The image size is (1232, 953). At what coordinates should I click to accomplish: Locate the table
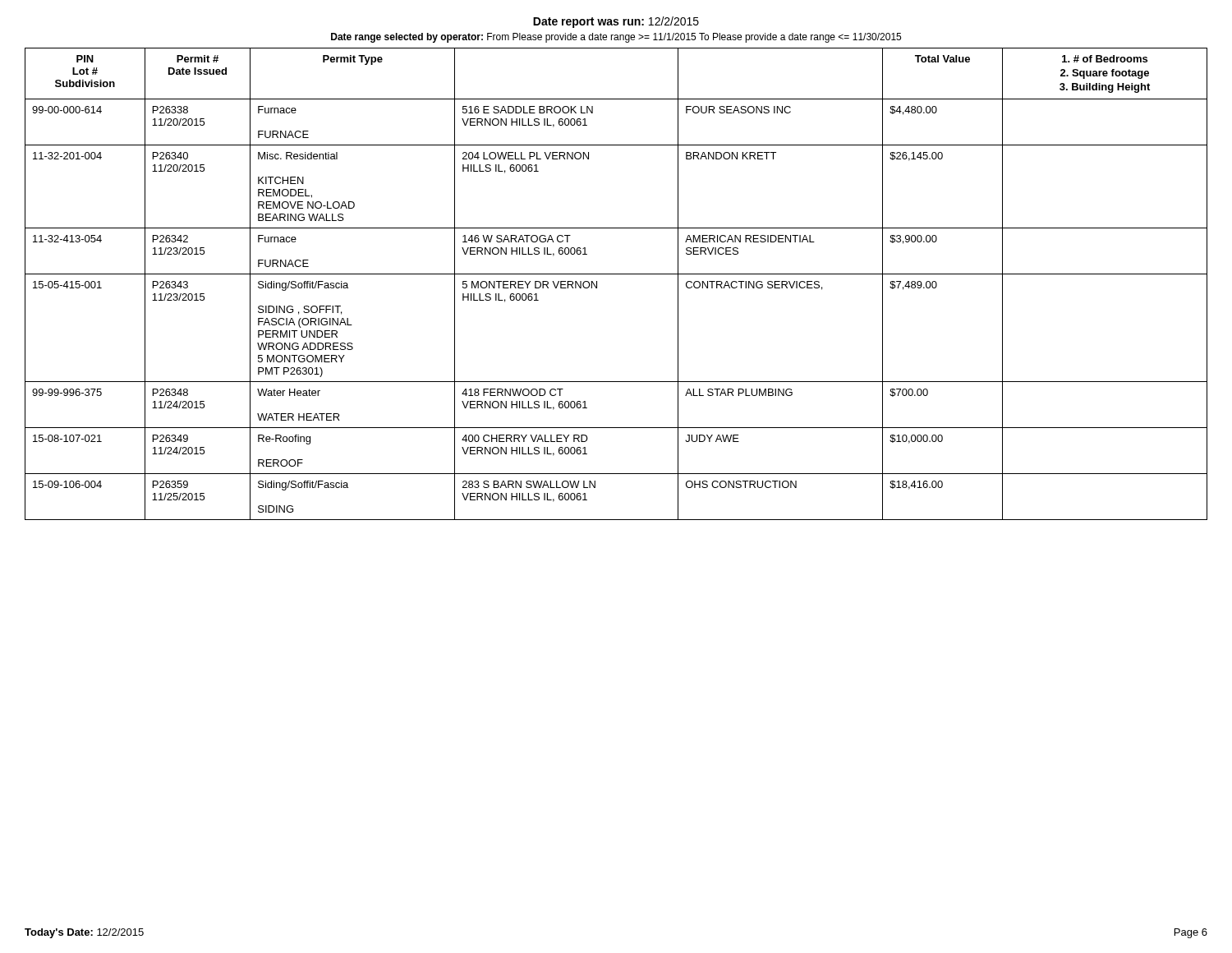[x=616, y=284]
